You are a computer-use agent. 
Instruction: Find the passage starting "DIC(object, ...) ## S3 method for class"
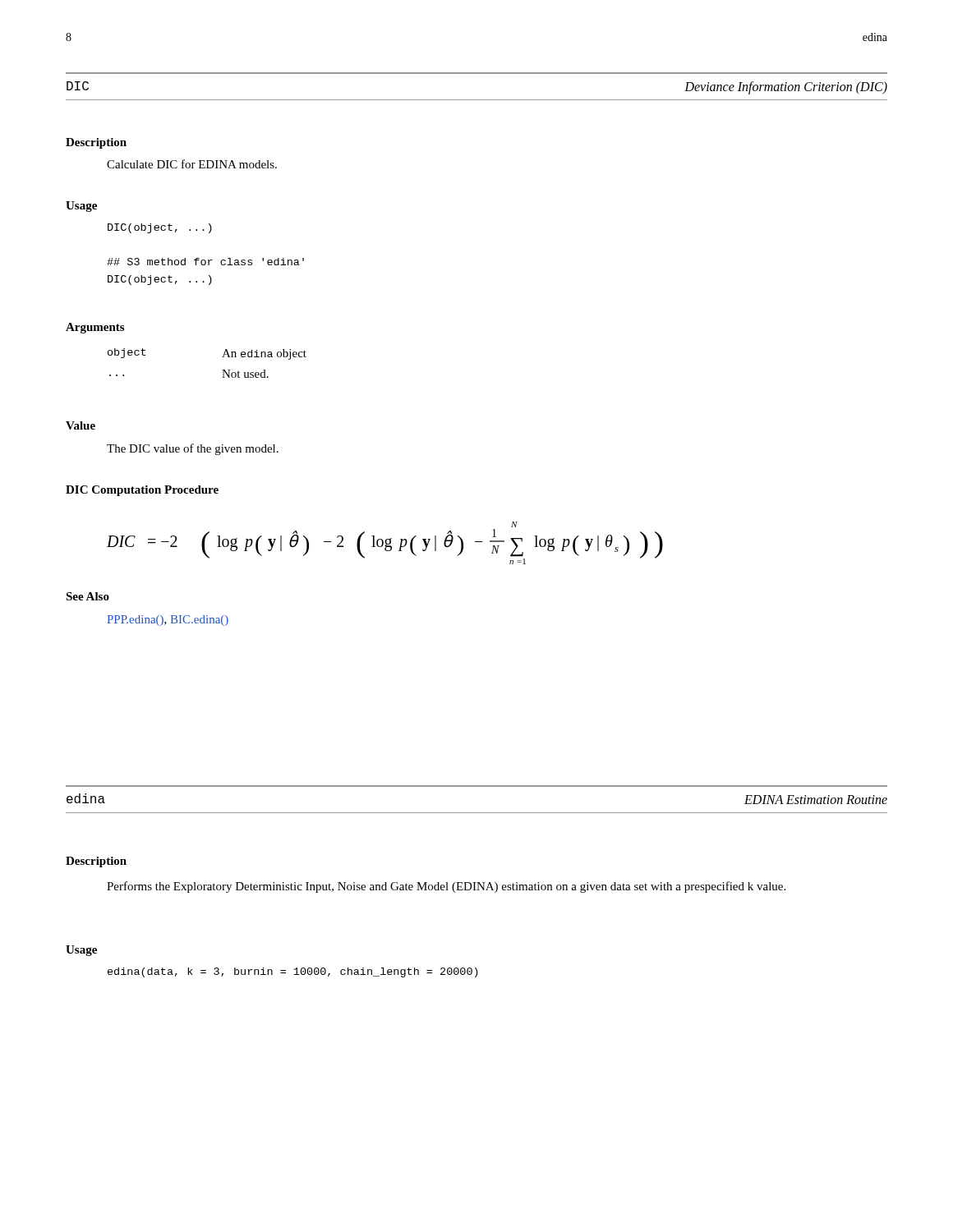(x=207, y=255)
